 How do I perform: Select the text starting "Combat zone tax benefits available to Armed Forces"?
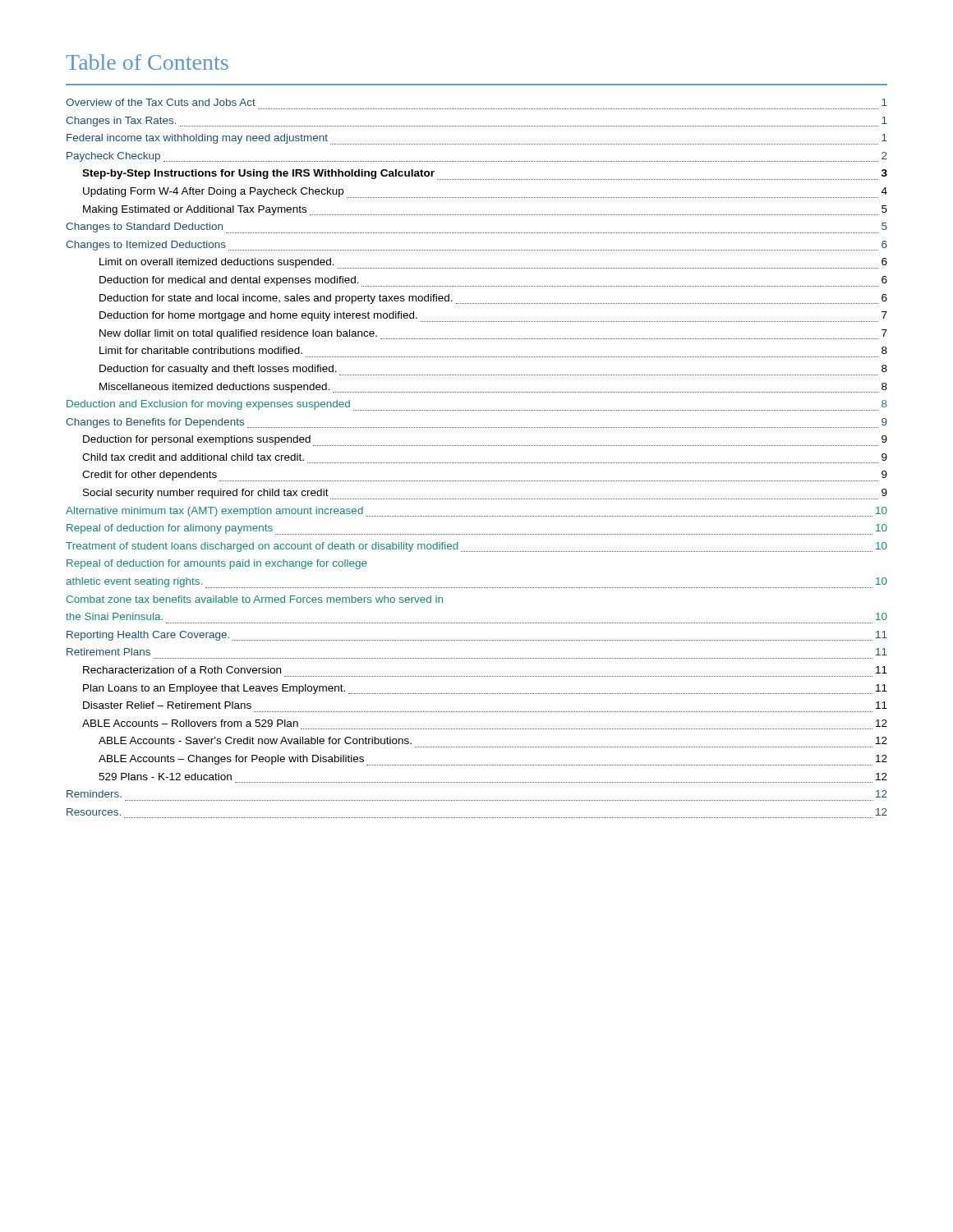(x=255, y=599)
